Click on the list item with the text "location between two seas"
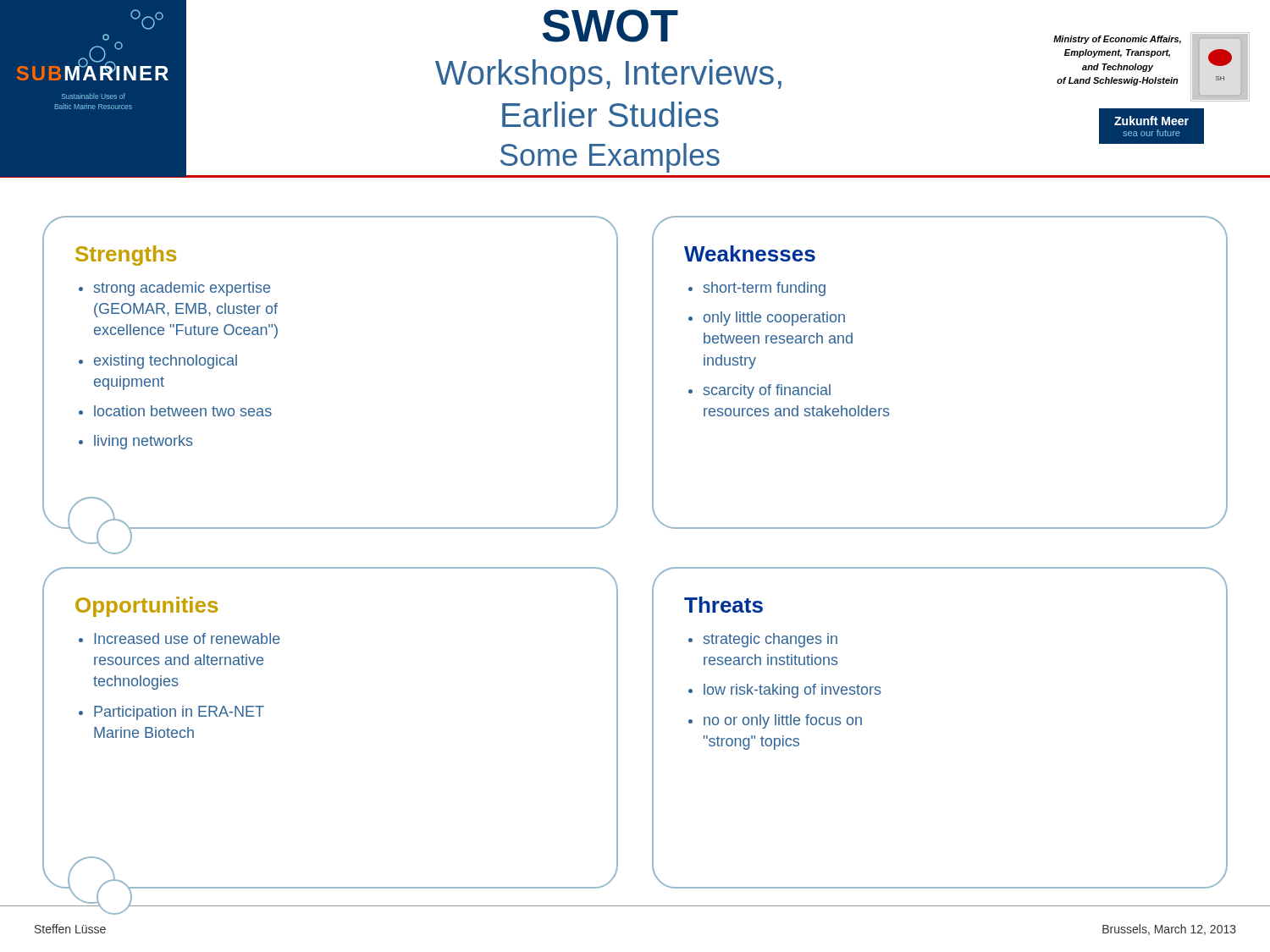1270x952 pixels. (182, 411)
